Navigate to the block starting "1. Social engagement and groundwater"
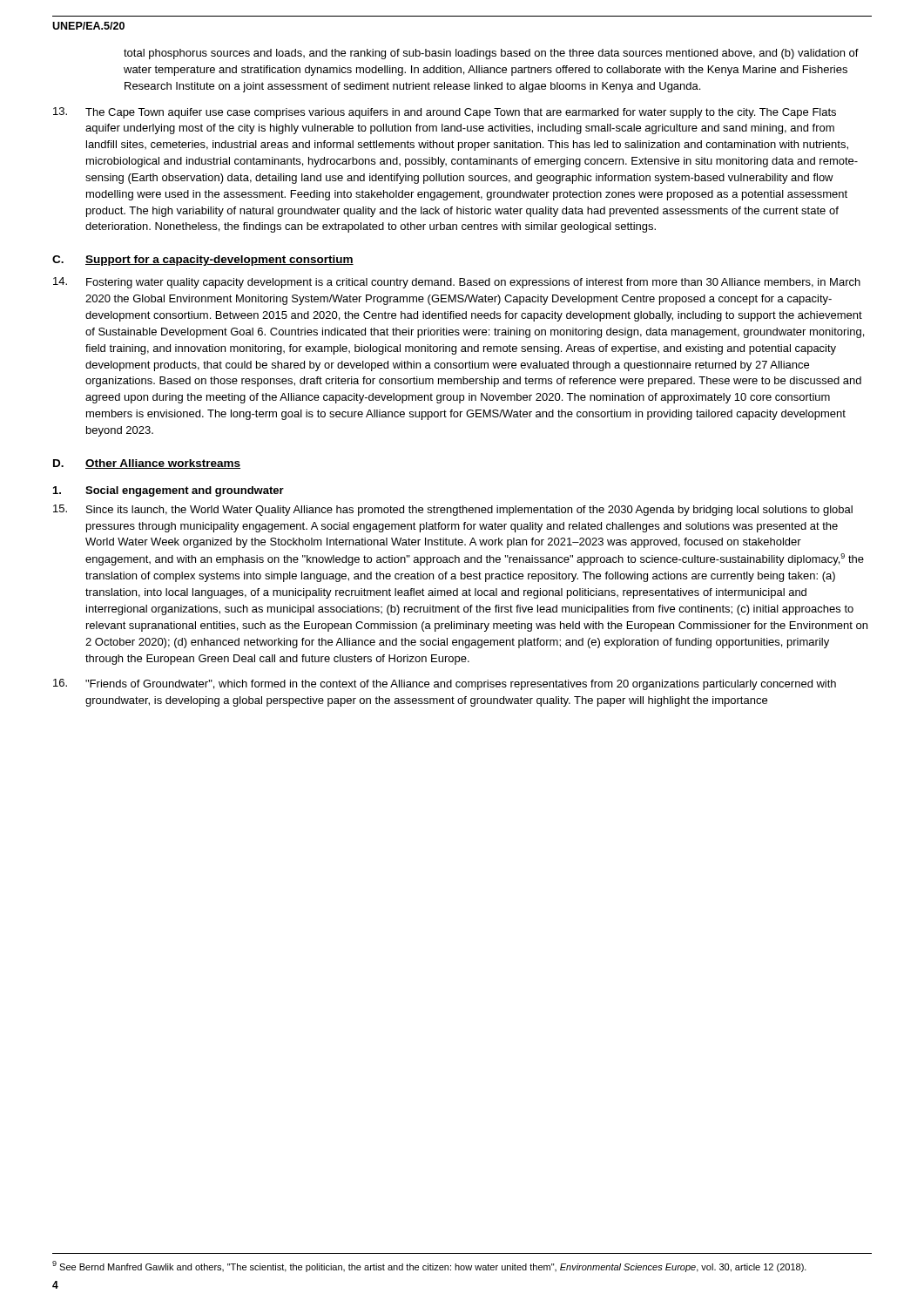Screen dimensions: 1307x924 pos(169,491)
